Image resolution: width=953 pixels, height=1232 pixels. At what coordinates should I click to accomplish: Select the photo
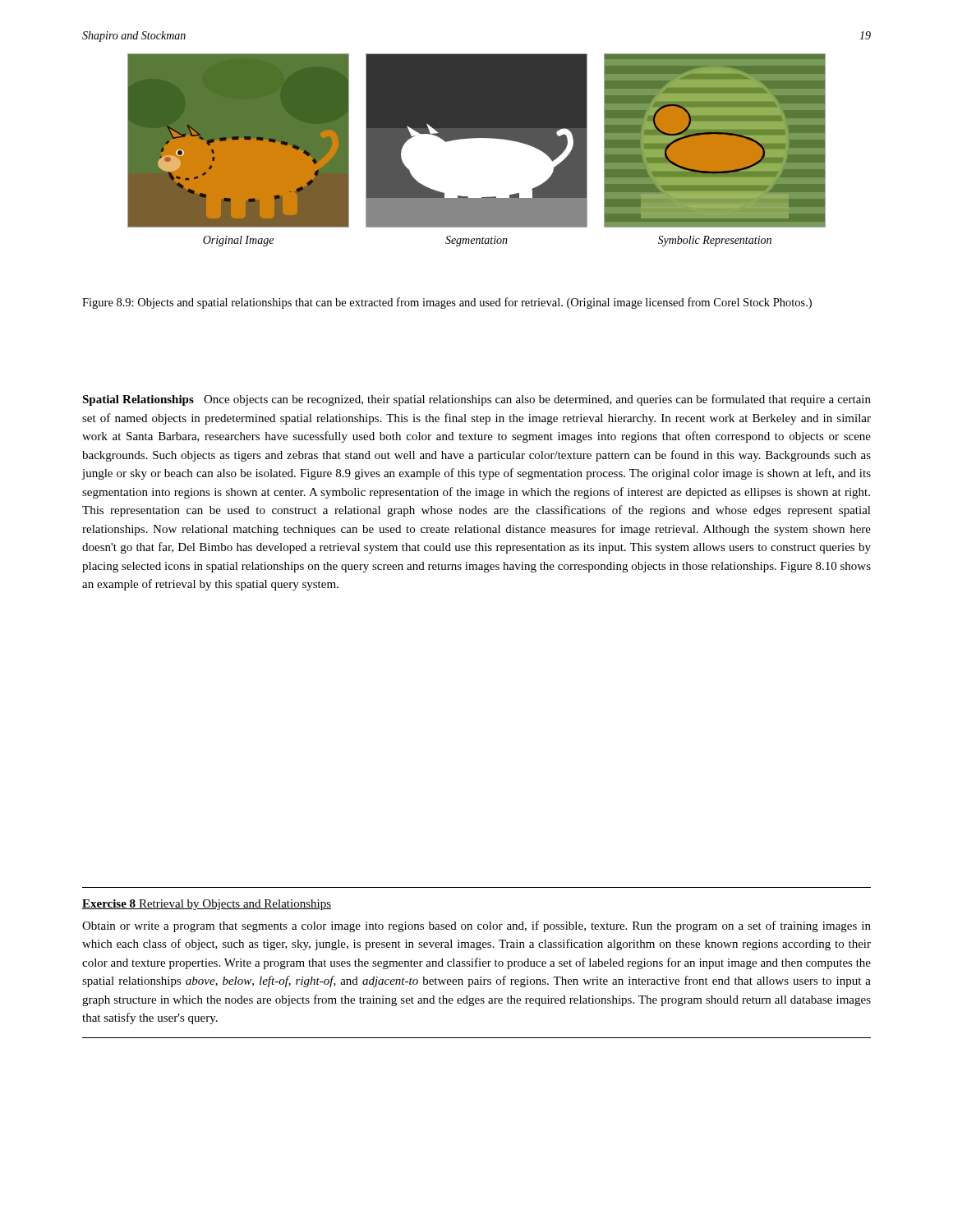point(476,150)
